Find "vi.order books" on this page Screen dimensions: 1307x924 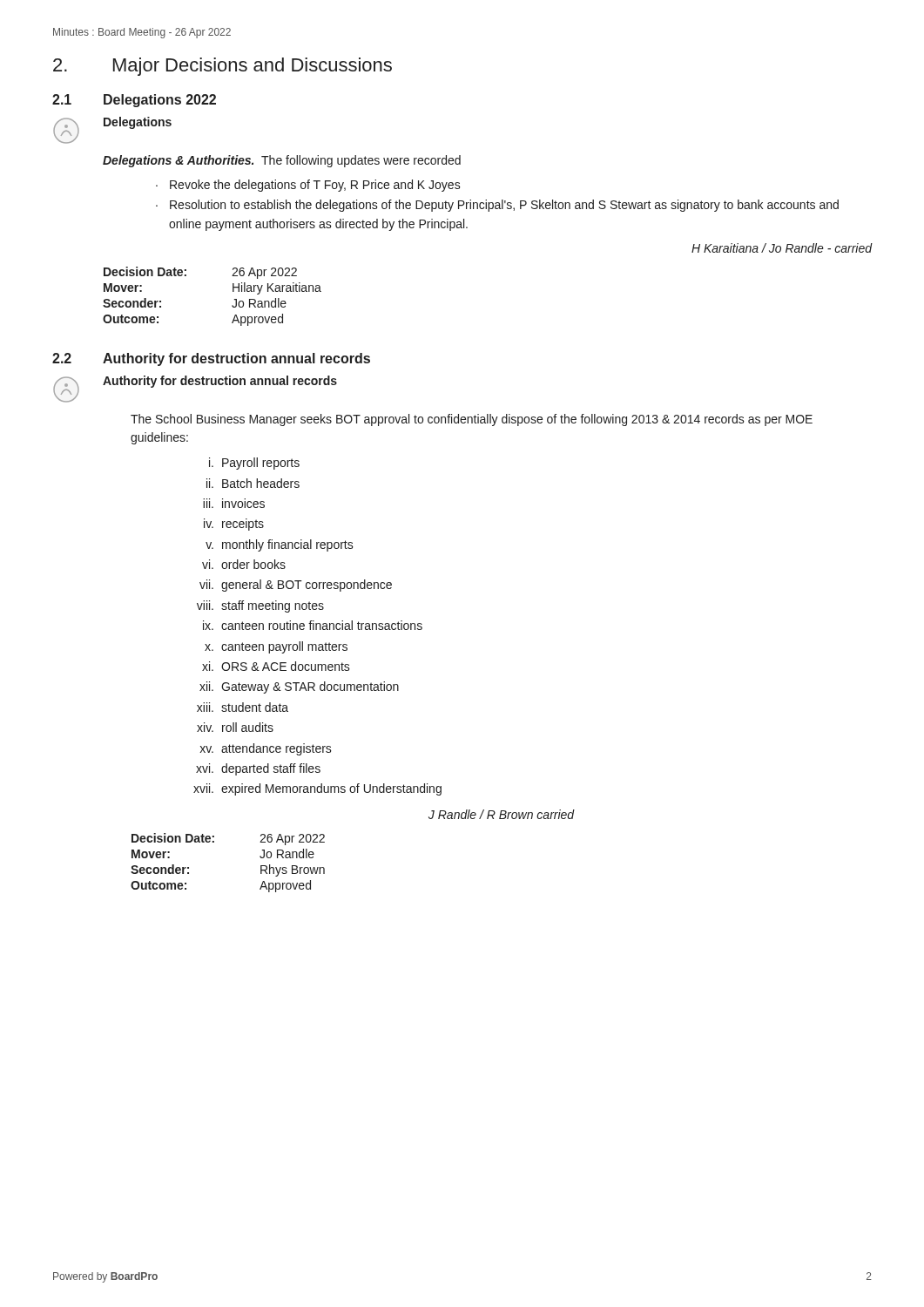[x=233, y=565]
